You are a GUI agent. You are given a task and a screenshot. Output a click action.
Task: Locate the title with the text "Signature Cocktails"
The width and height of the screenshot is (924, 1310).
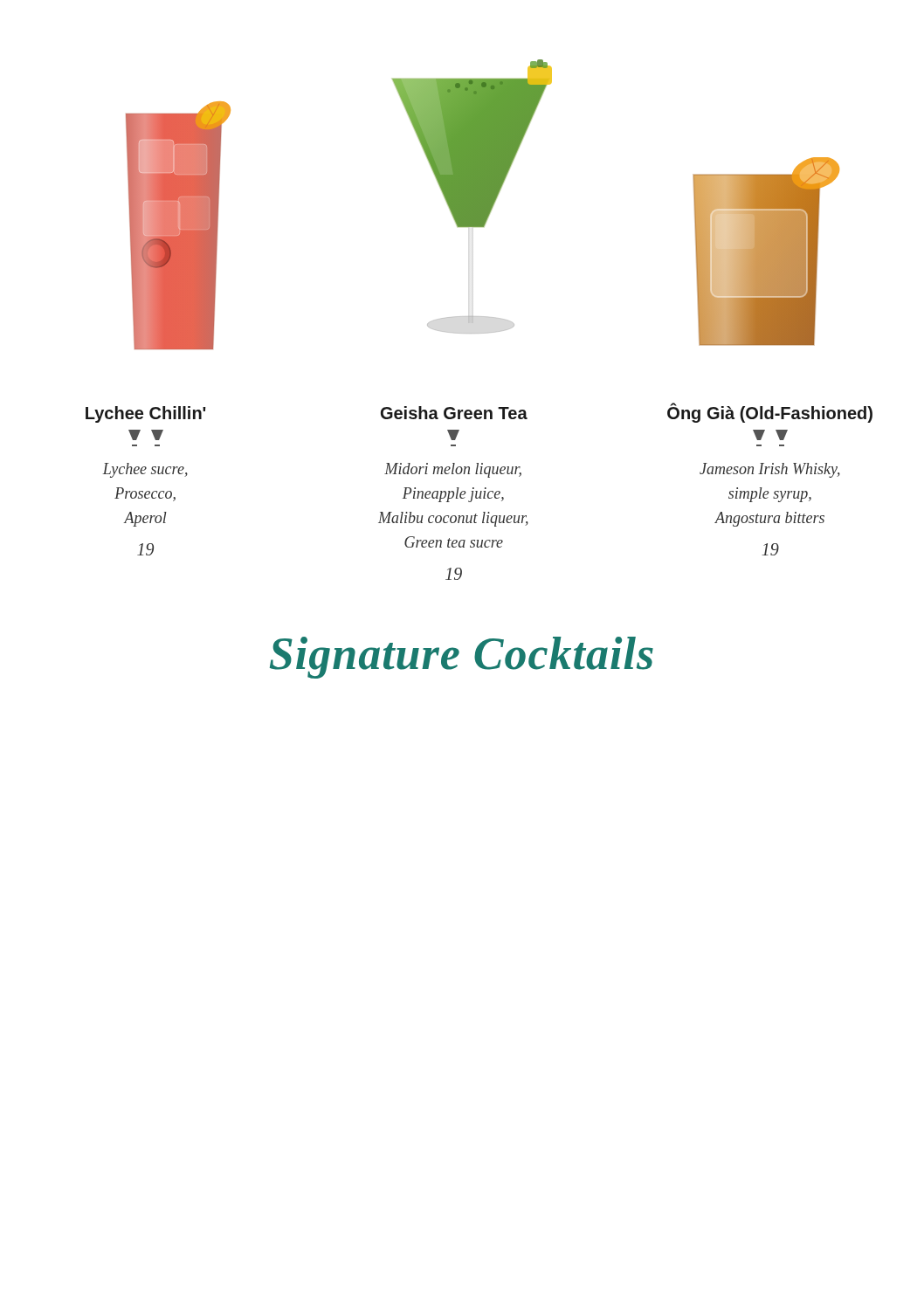pos(462,653)
